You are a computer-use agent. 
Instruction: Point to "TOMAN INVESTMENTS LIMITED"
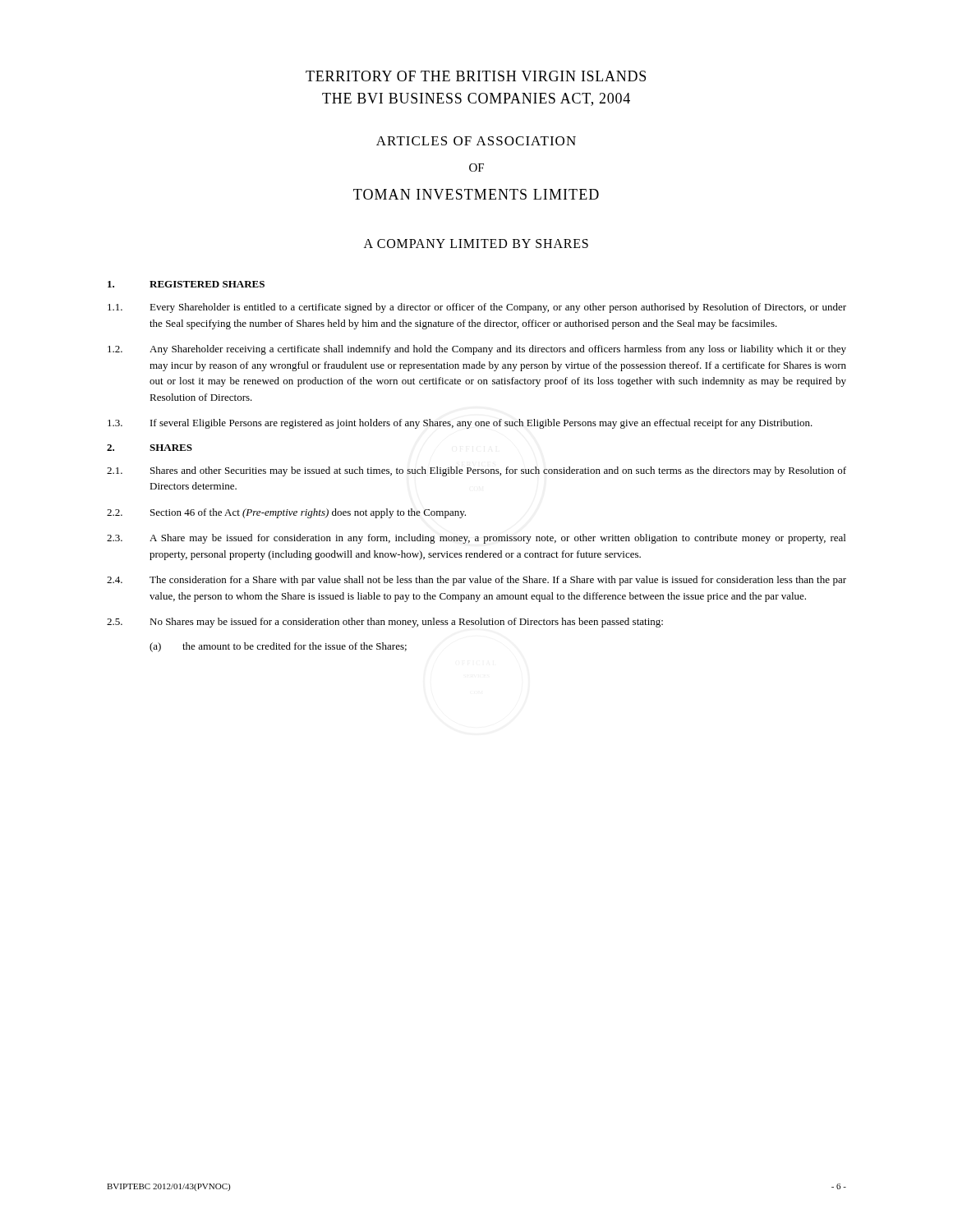coord(476,195)
